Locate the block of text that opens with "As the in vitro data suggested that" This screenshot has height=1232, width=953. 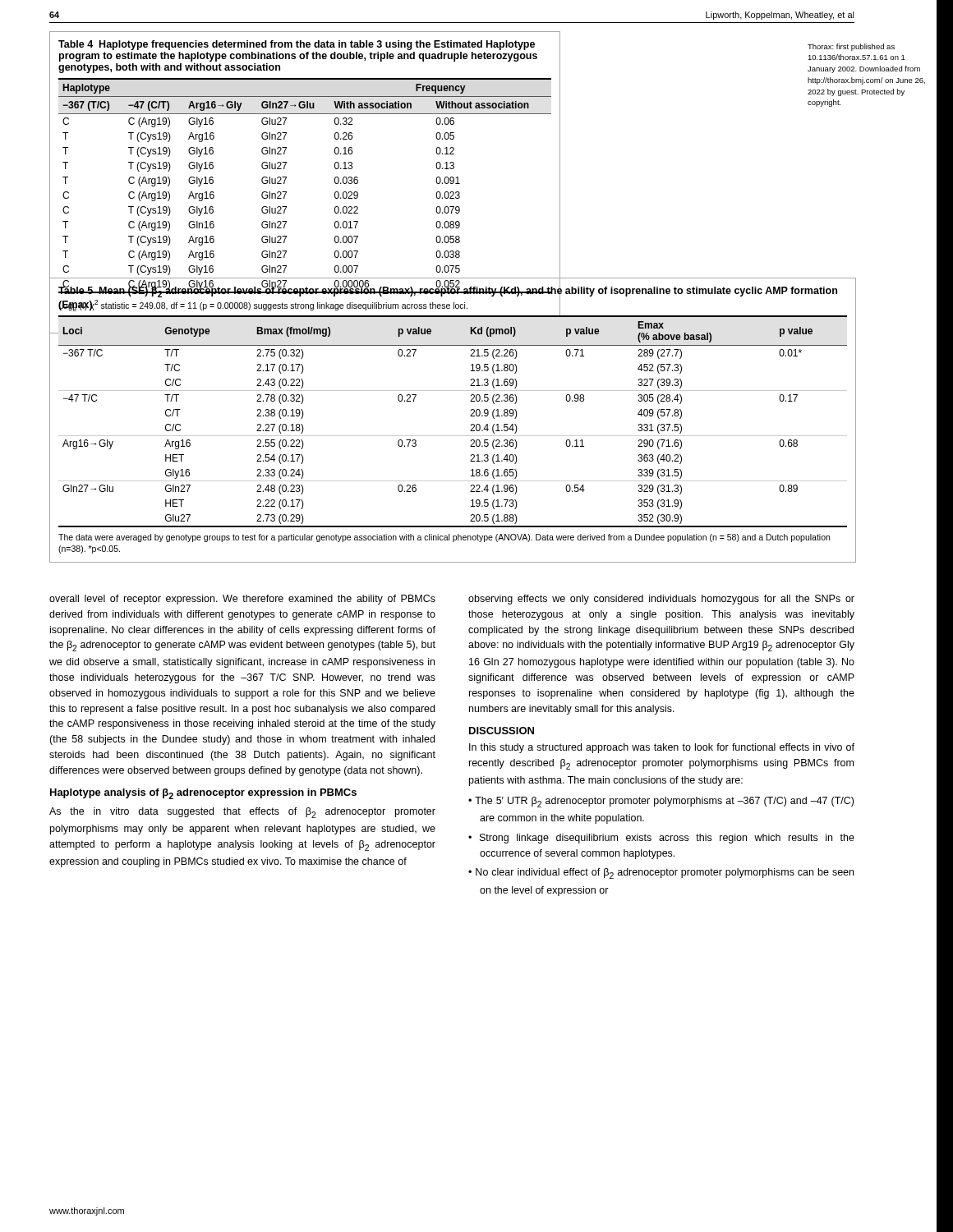point(242,837)
